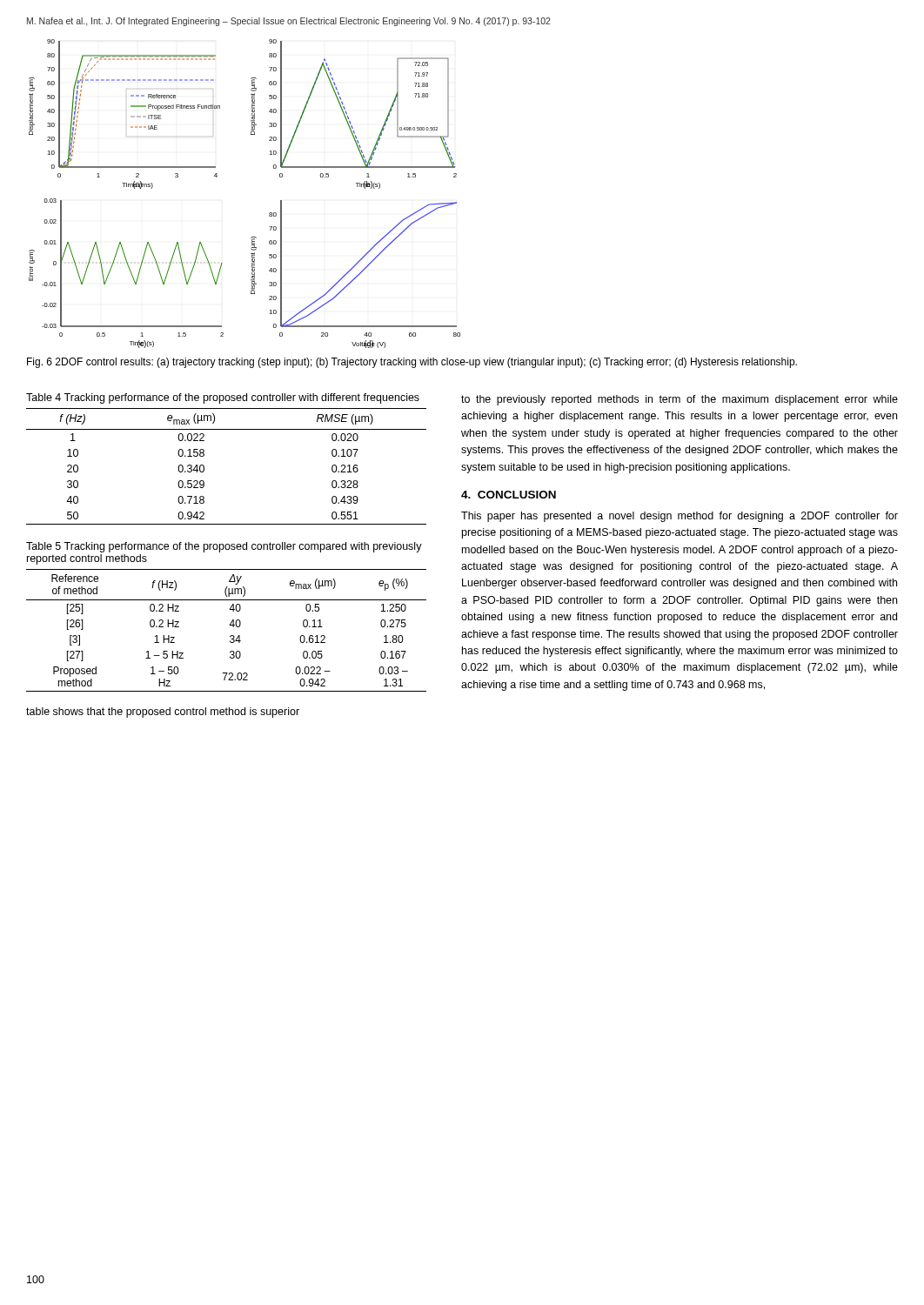Select the text starting "table shows that the proposed control method is"

[x=163, y=711]
